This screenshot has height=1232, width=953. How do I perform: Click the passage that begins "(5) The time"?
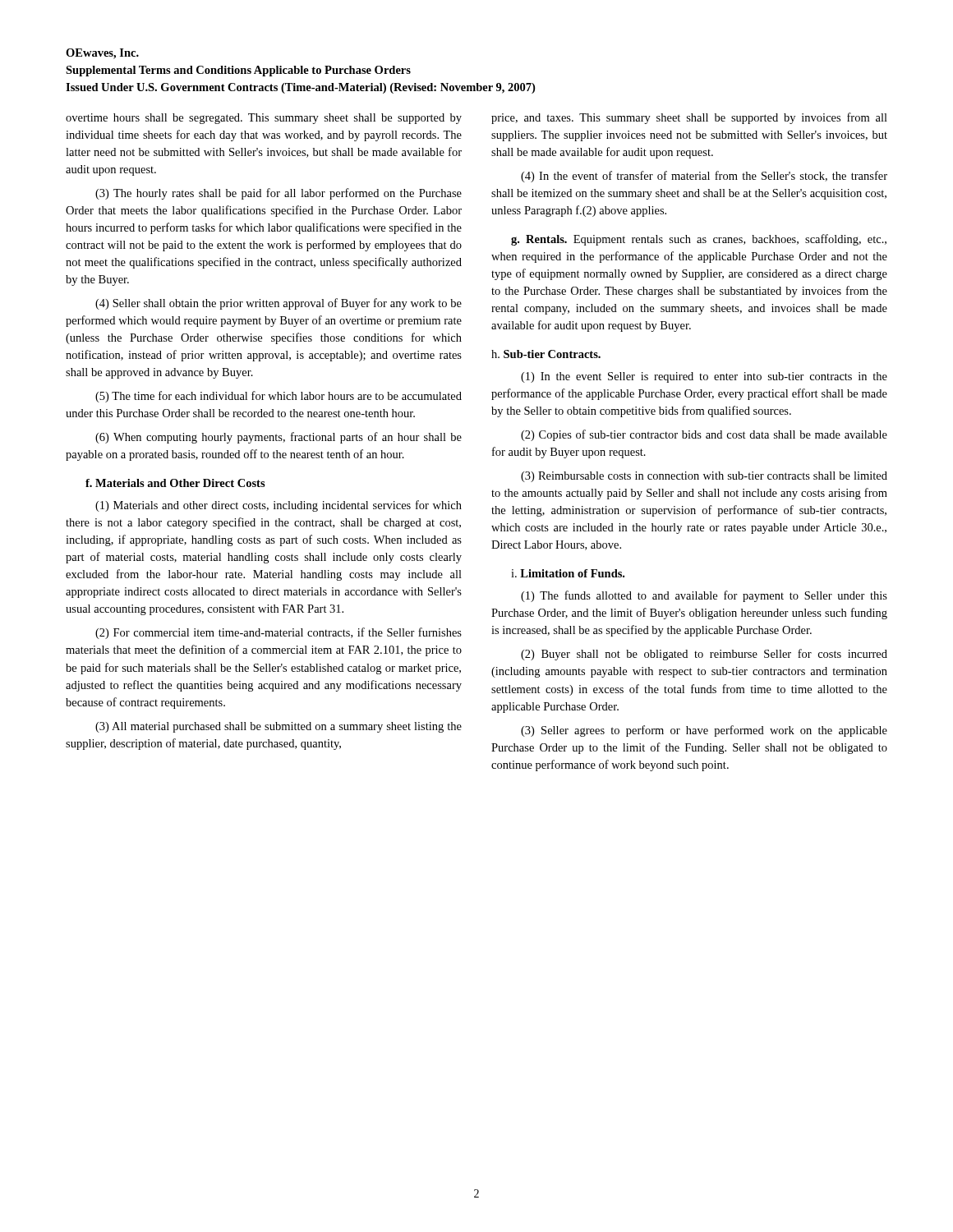click(x=264, y=405)
